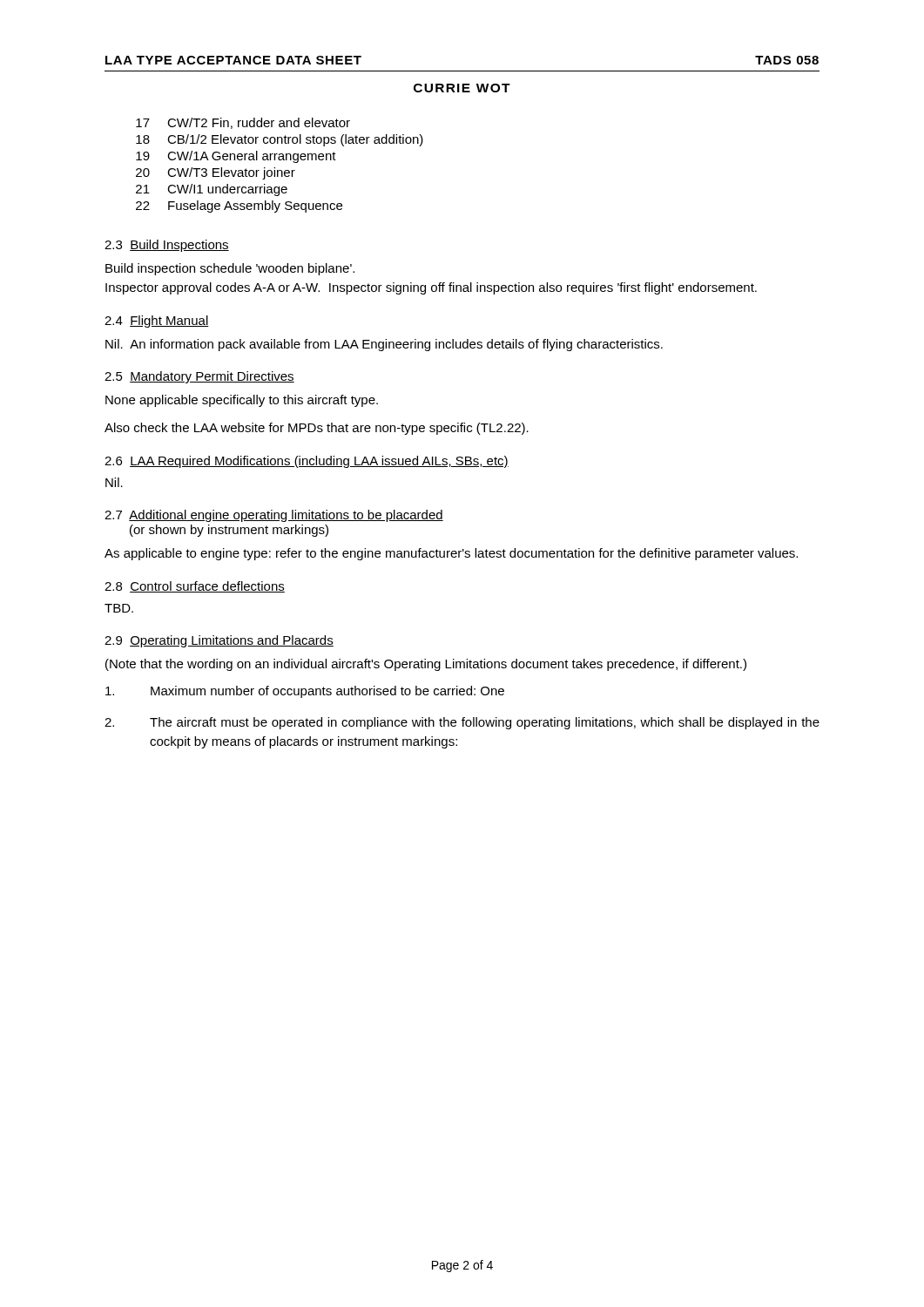Select the text block with the text "Nil. An information pack available"
The image size is (924, 1307).
(x=384, y=343)
